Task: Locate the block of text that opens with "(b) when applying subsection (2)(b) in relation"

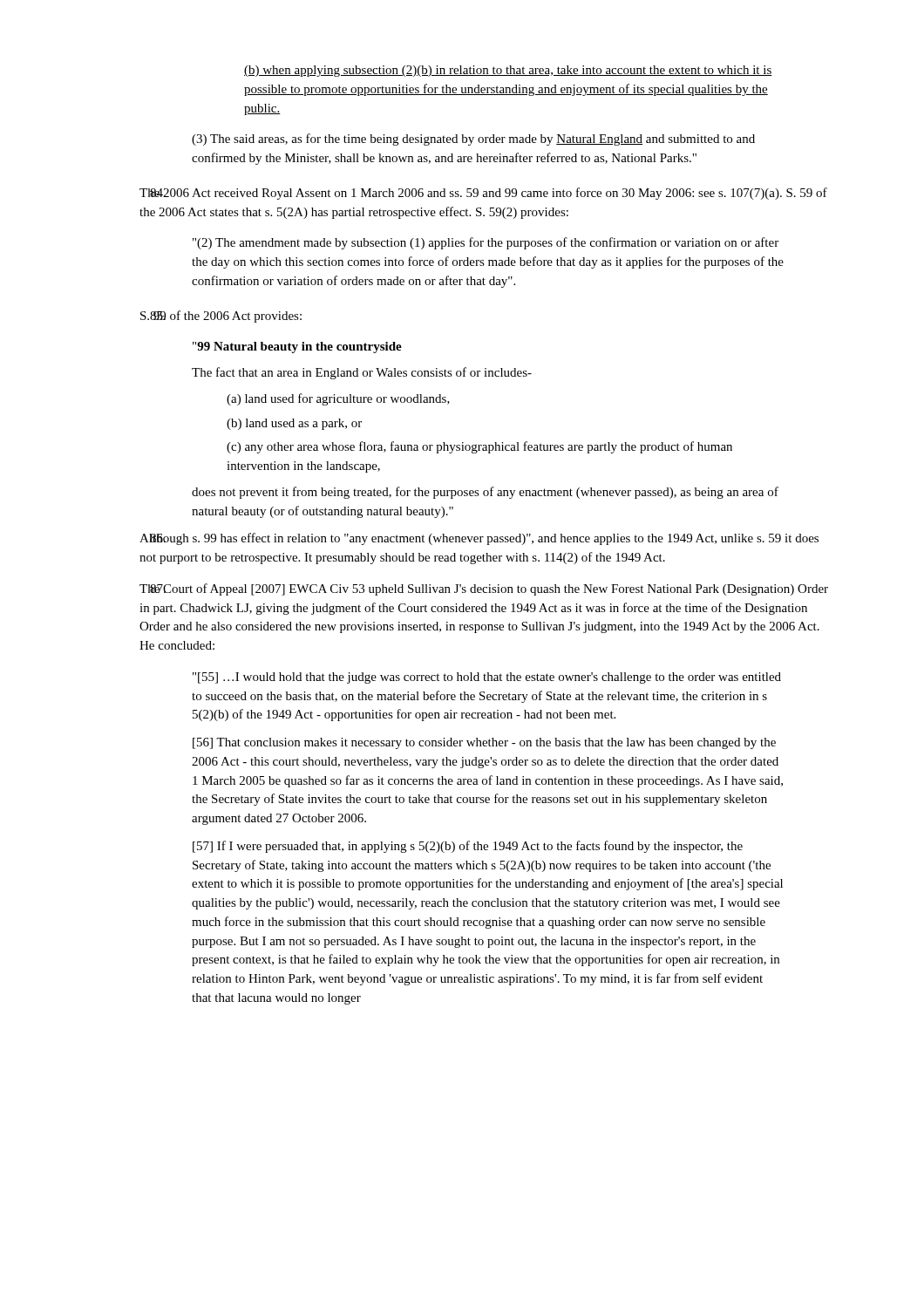Action: (x=508, y=89)
